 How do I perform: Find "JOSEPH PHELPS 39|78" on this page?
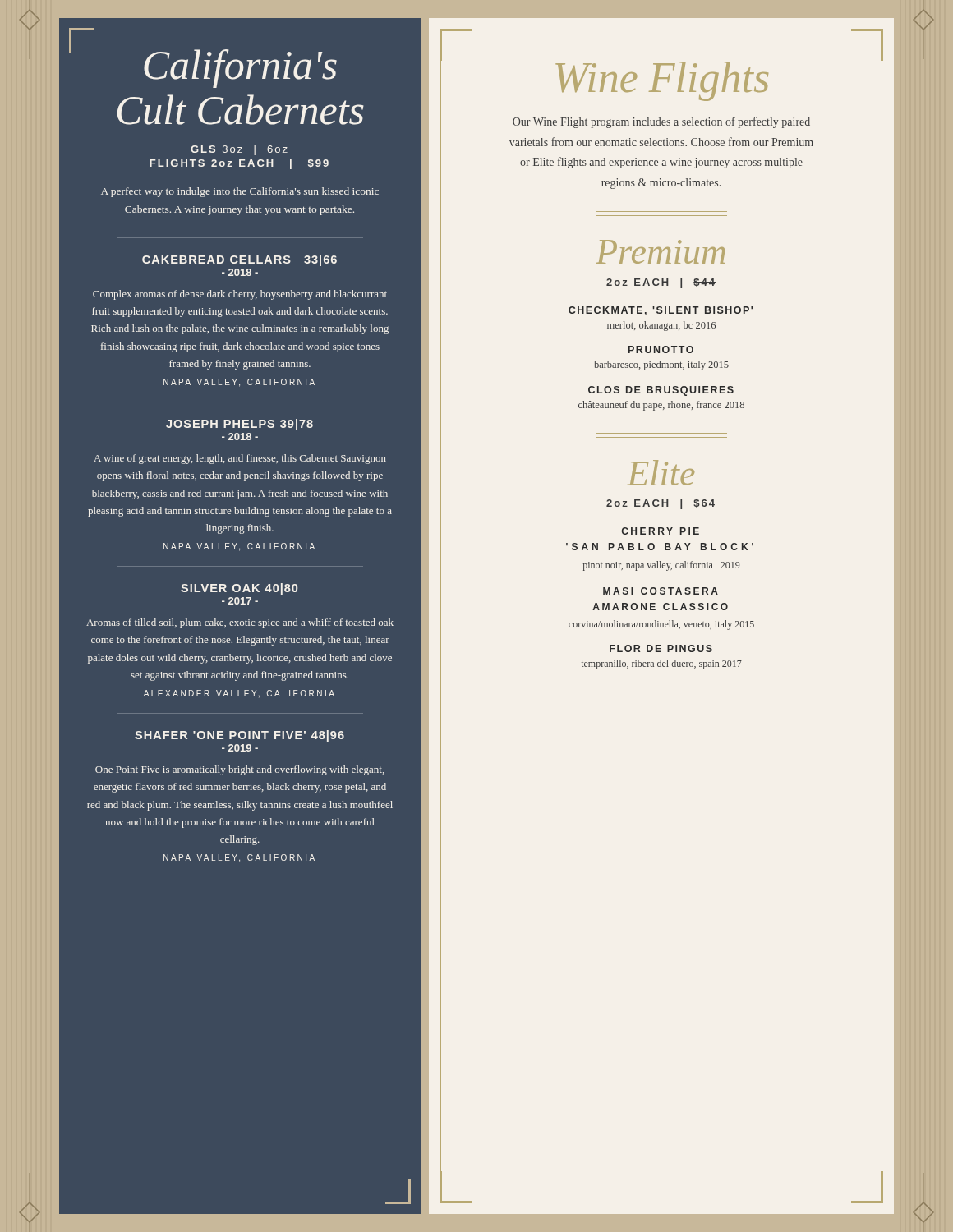(240, 424)
